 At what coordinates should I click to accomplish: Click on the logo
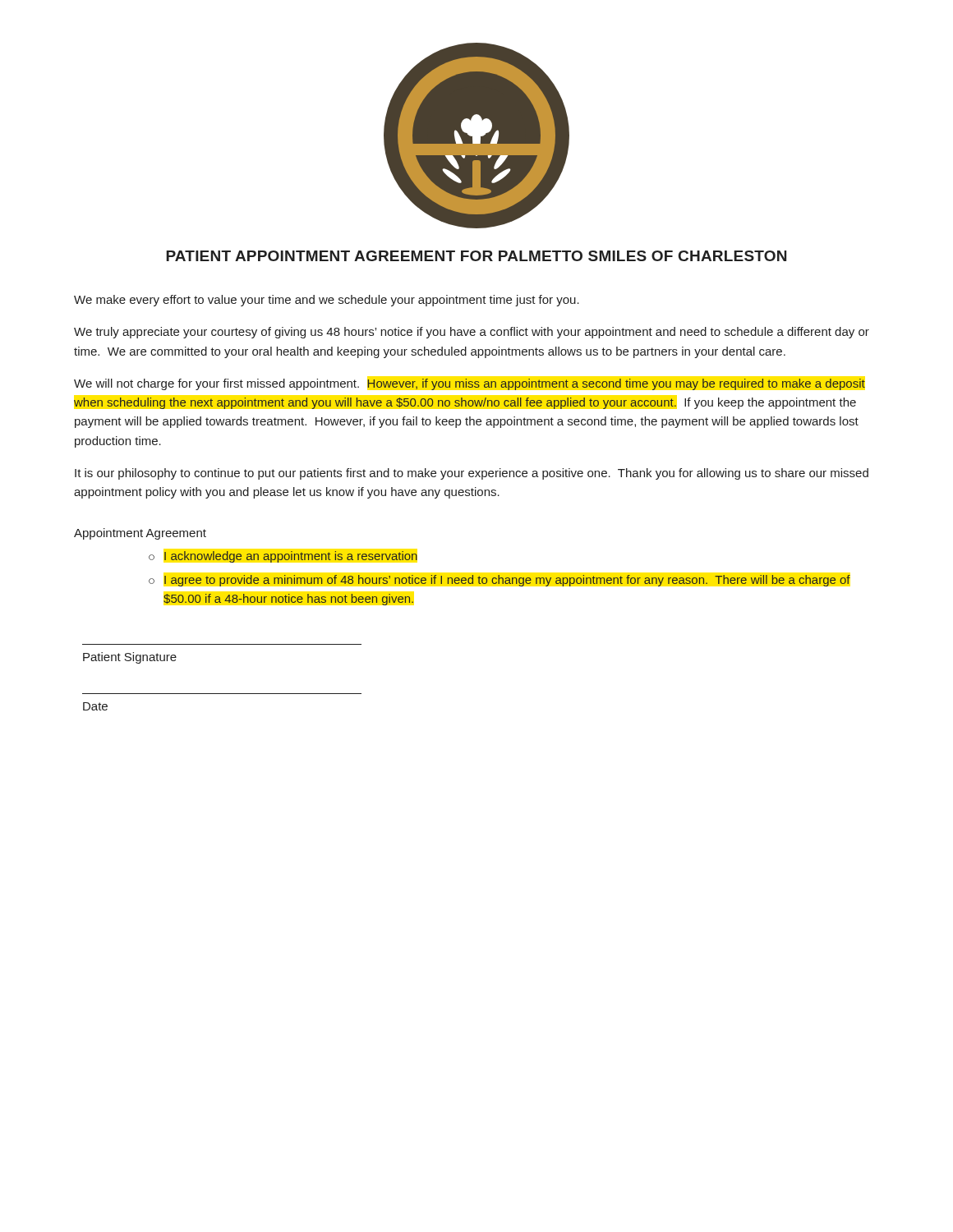click(476, 137)
